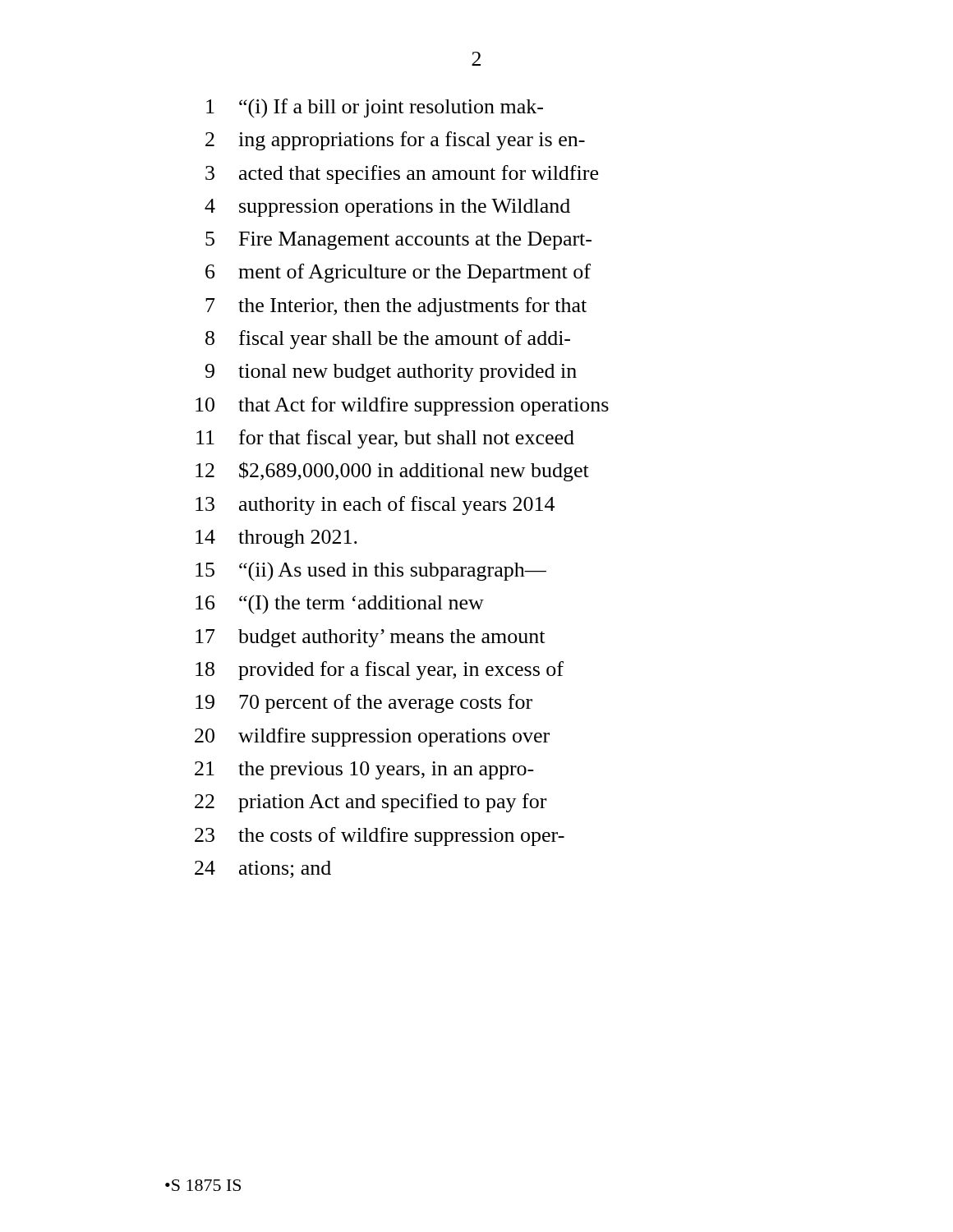Screen dimensions: 1232x953
Task: Find the block starting "13 authority in each of fiscal"
Action: (513, 504)
